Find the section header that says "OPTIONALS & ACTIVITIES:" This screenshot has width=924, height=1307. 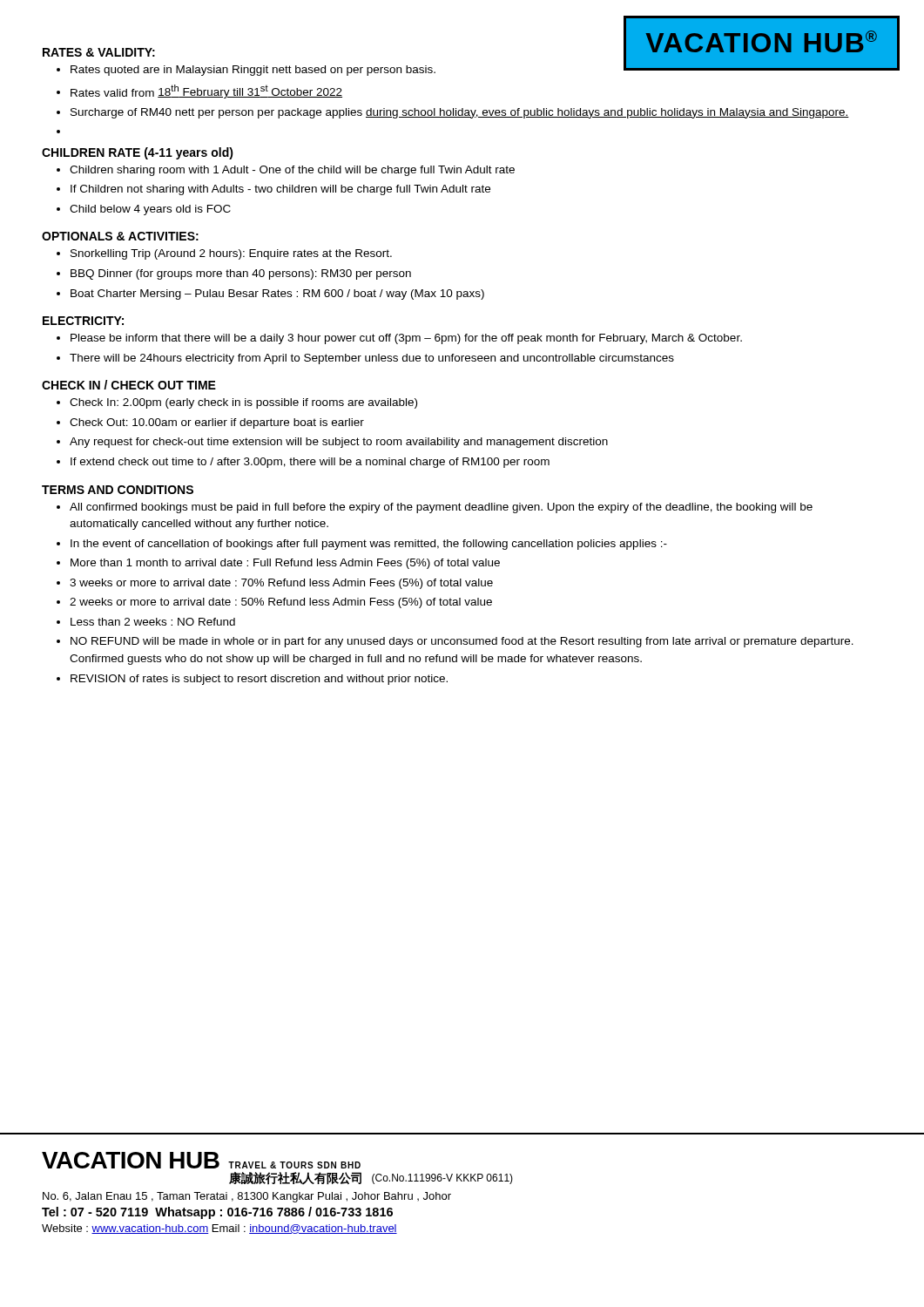(120, 237)
